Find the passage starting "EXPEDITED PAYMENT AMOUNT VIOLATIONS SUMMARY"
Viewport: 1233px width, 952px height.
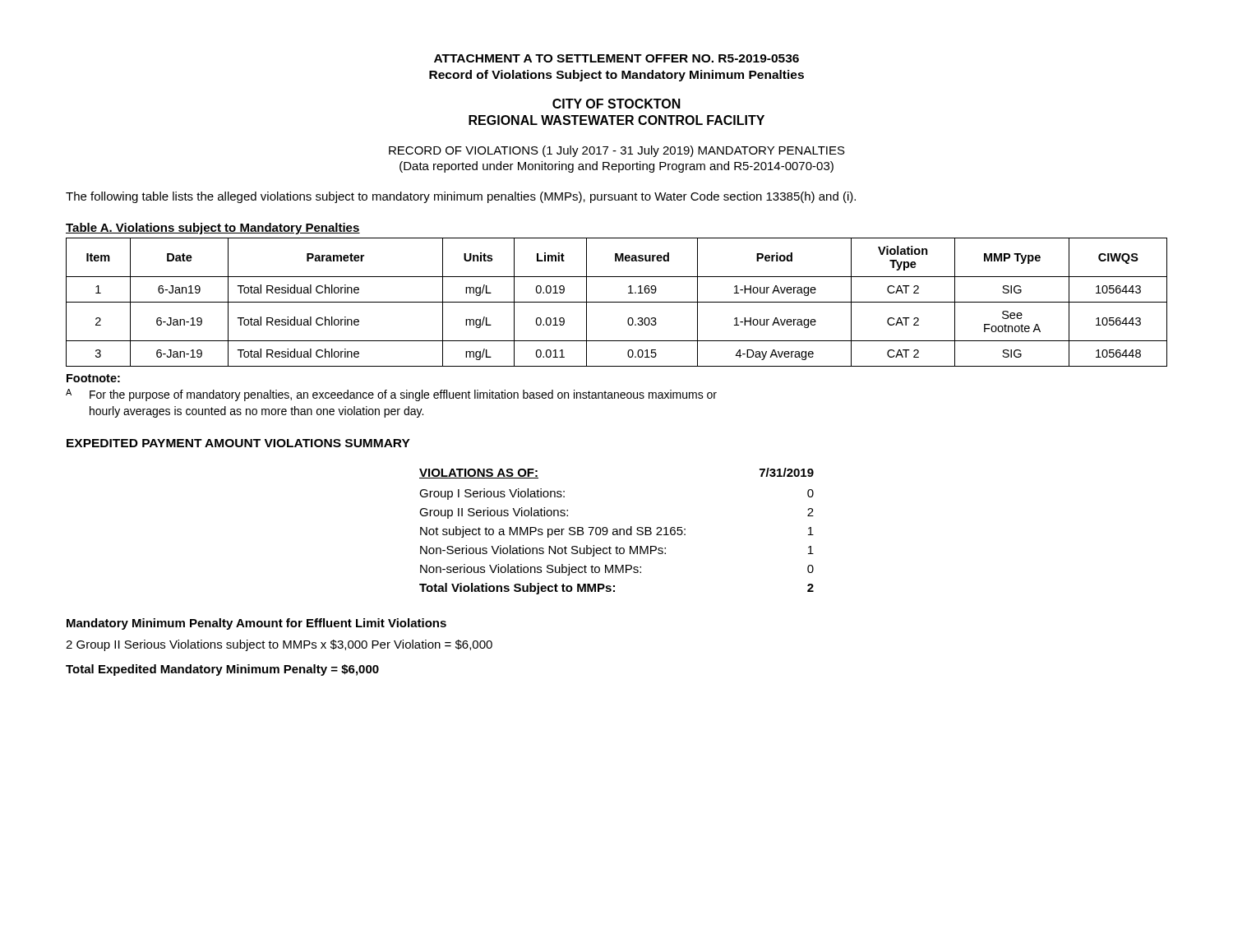pos(238,443)
